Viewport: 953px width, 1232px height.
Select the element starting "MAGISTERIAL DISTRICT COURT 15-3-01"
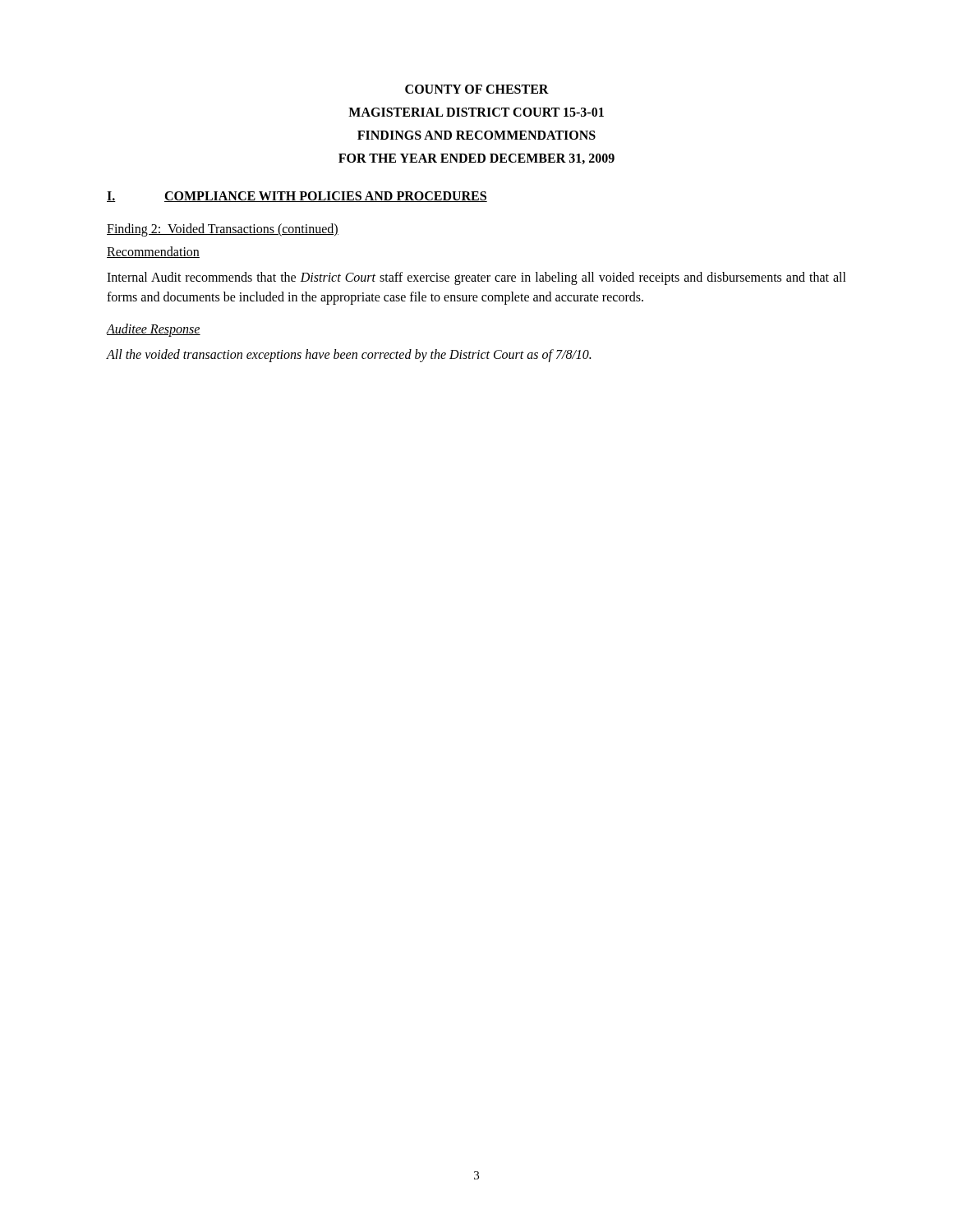point(476,112)
